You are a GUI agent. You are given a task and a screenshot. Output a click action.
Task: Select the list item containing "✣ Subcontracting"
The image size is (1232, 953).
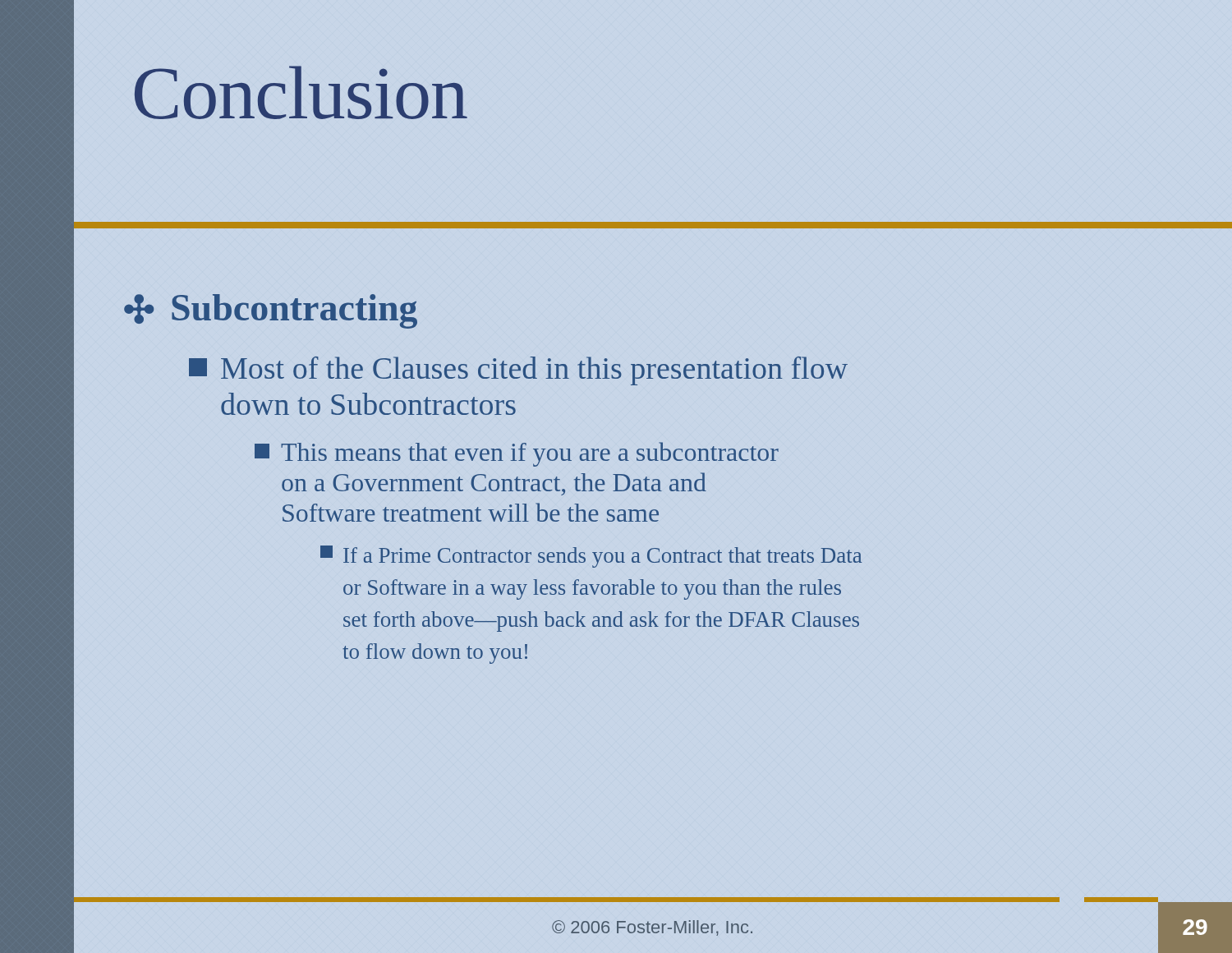point(270,309)
